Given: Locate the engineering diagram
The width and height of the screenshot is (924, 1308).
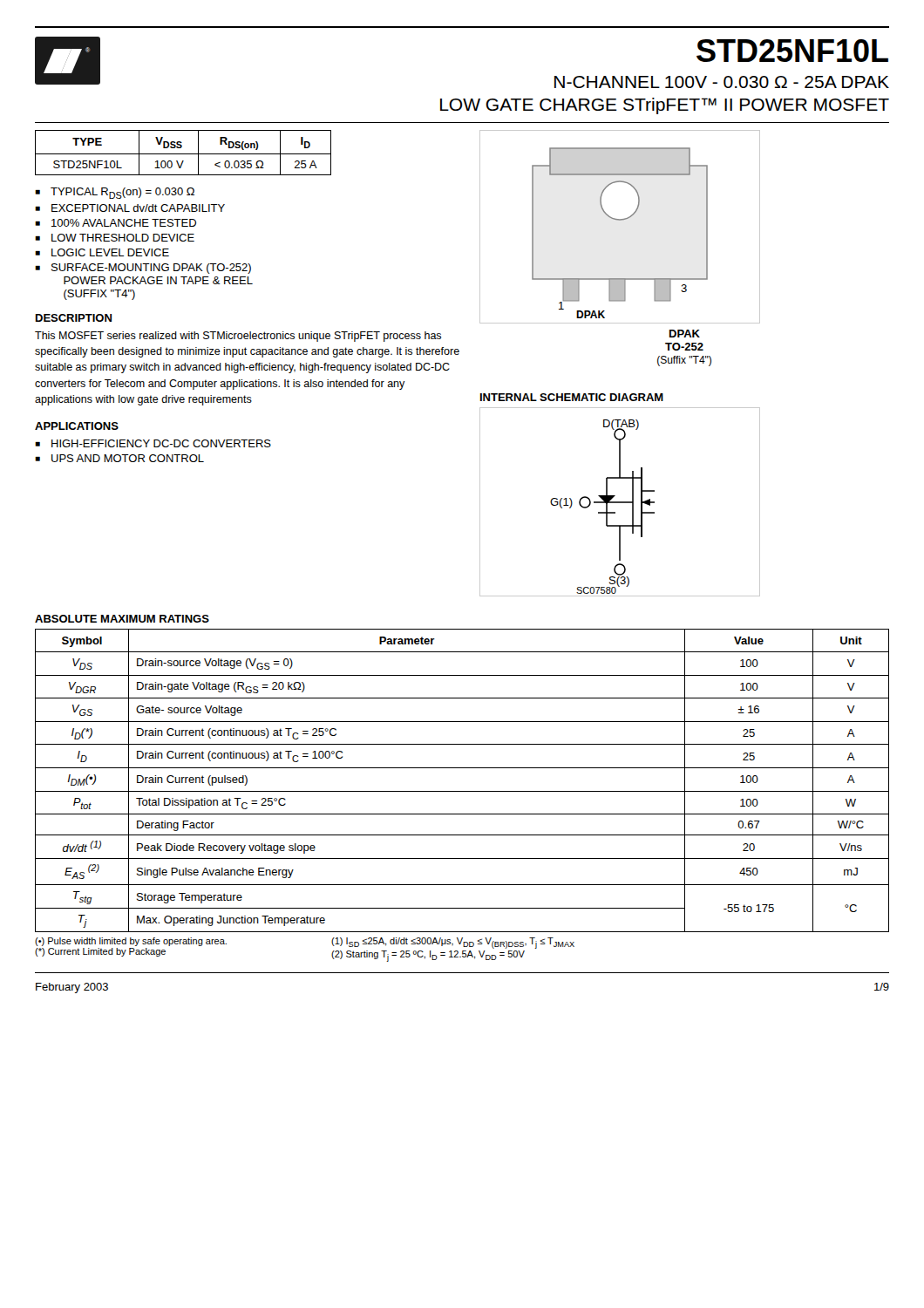Looking at the screenshot, I should 684,248.
